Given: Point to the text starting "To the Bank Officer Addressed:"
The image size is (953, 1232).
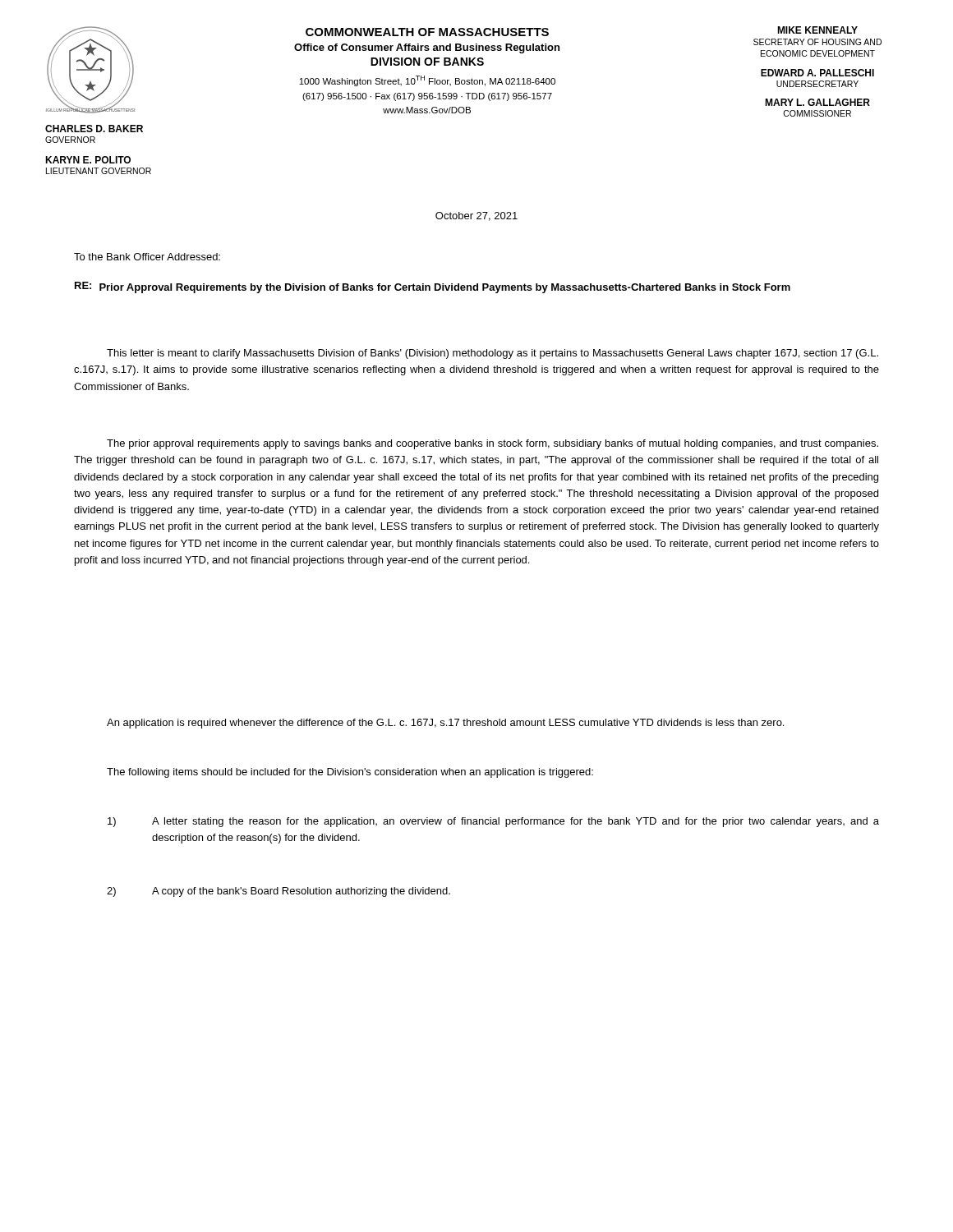Looking at the screenshot, I should 147,257.
